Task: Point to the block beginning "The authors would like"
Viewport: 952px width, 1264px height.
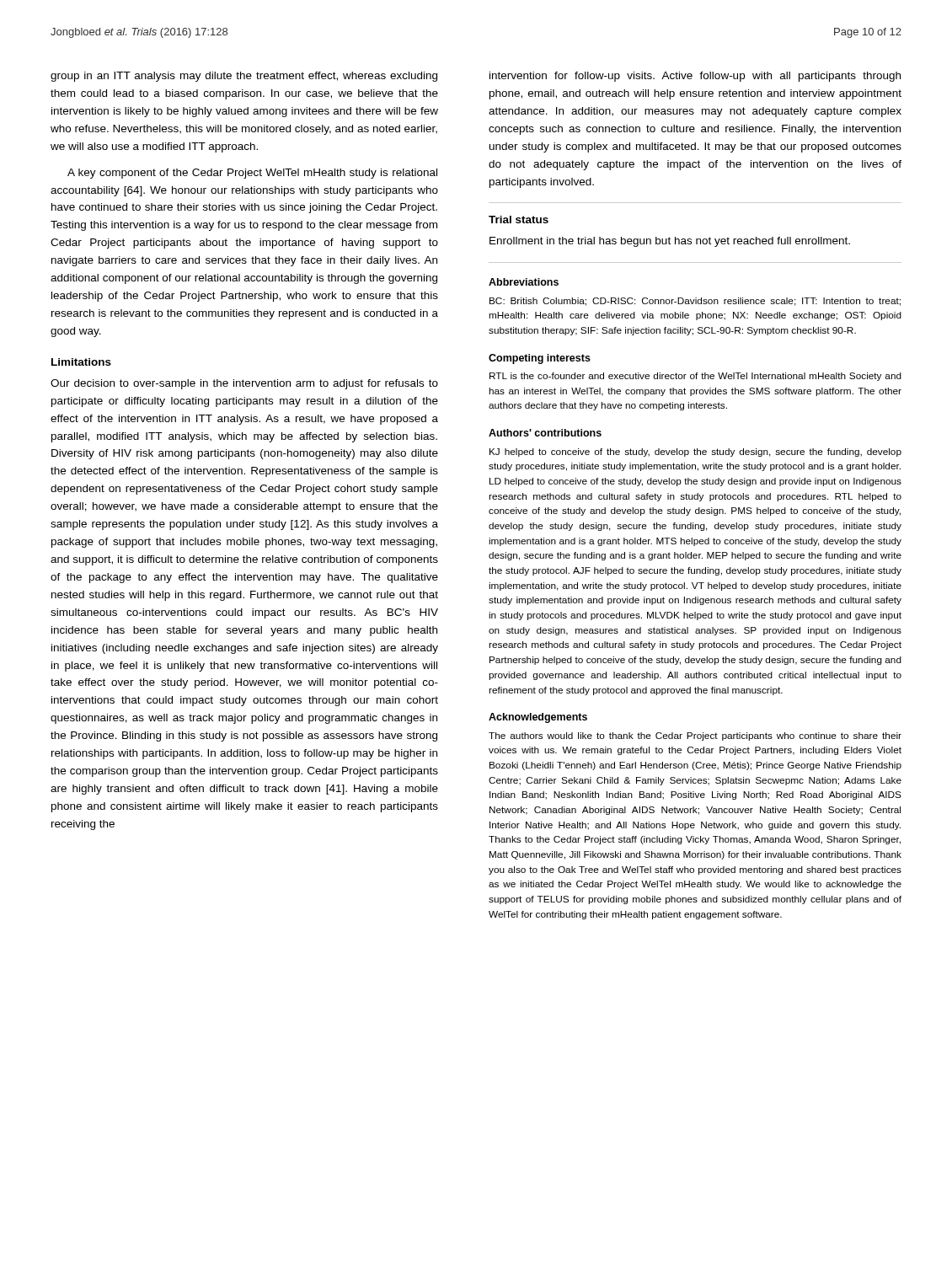Action: click(x=695, y=825)
